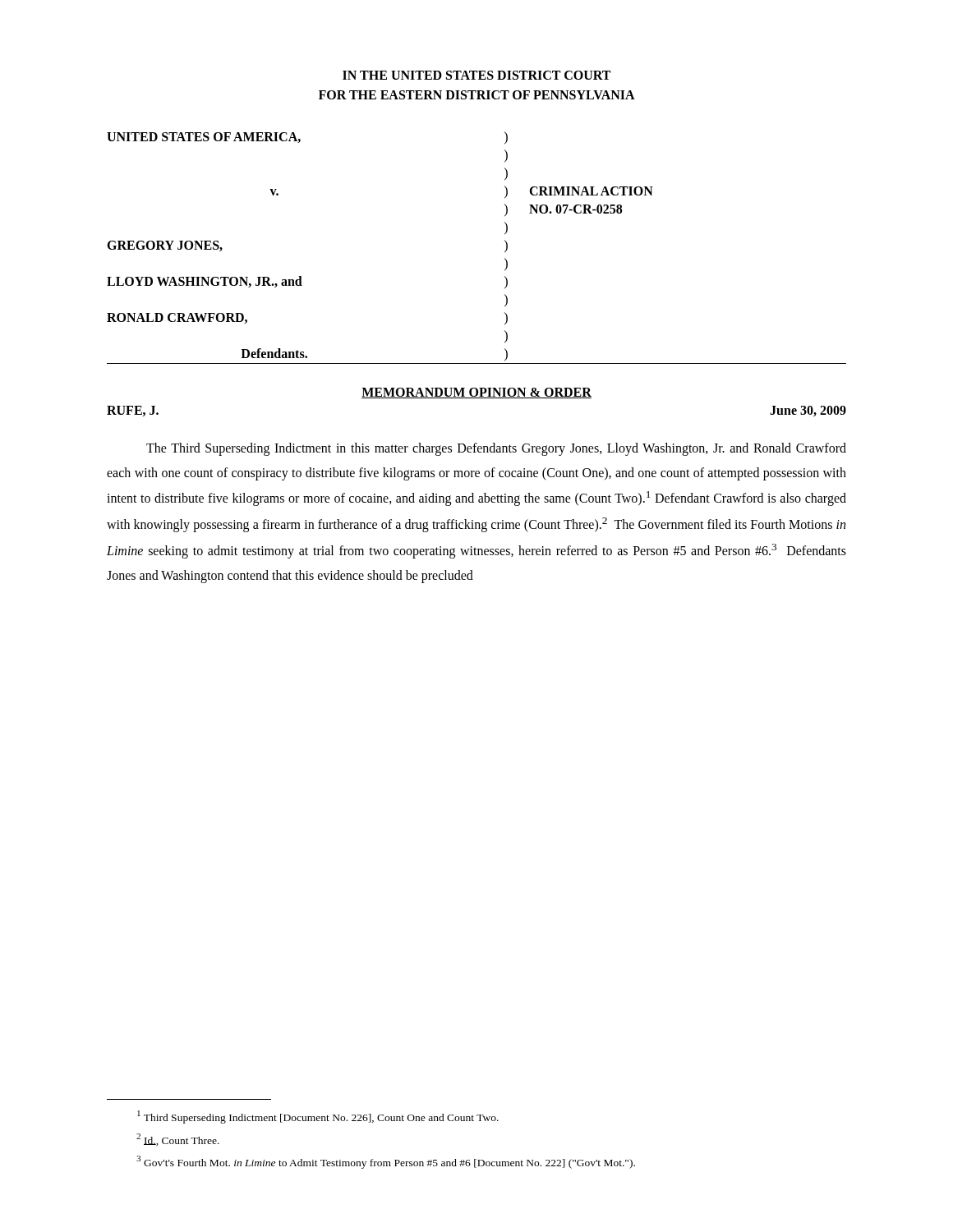Click on the table containing "GREGORY JONES,"

(x=476, y=246)
